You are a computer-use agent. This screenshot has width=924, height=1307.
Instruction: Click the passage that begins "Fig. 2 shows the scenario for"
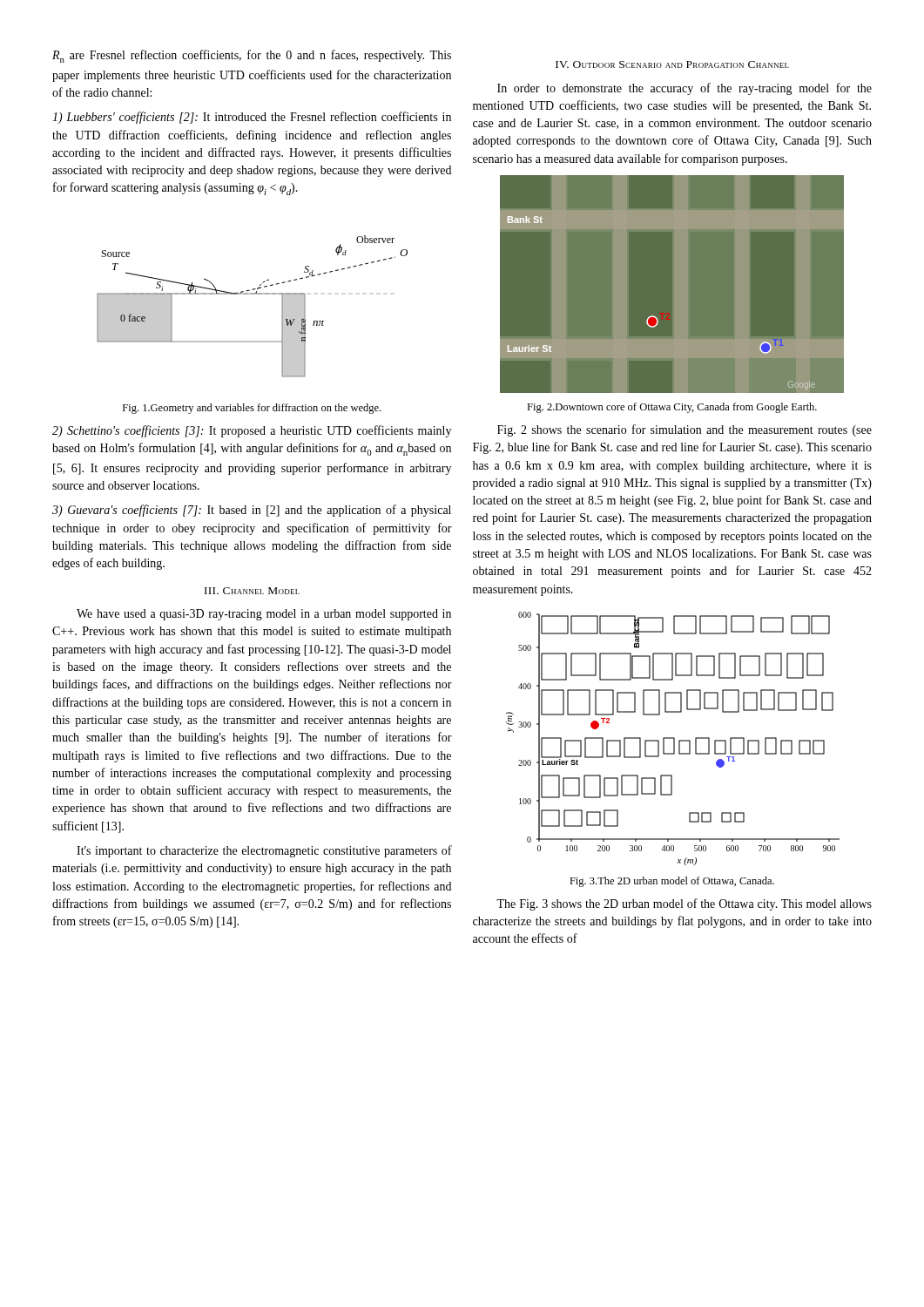pyautogui.click(x=672, y=510)
